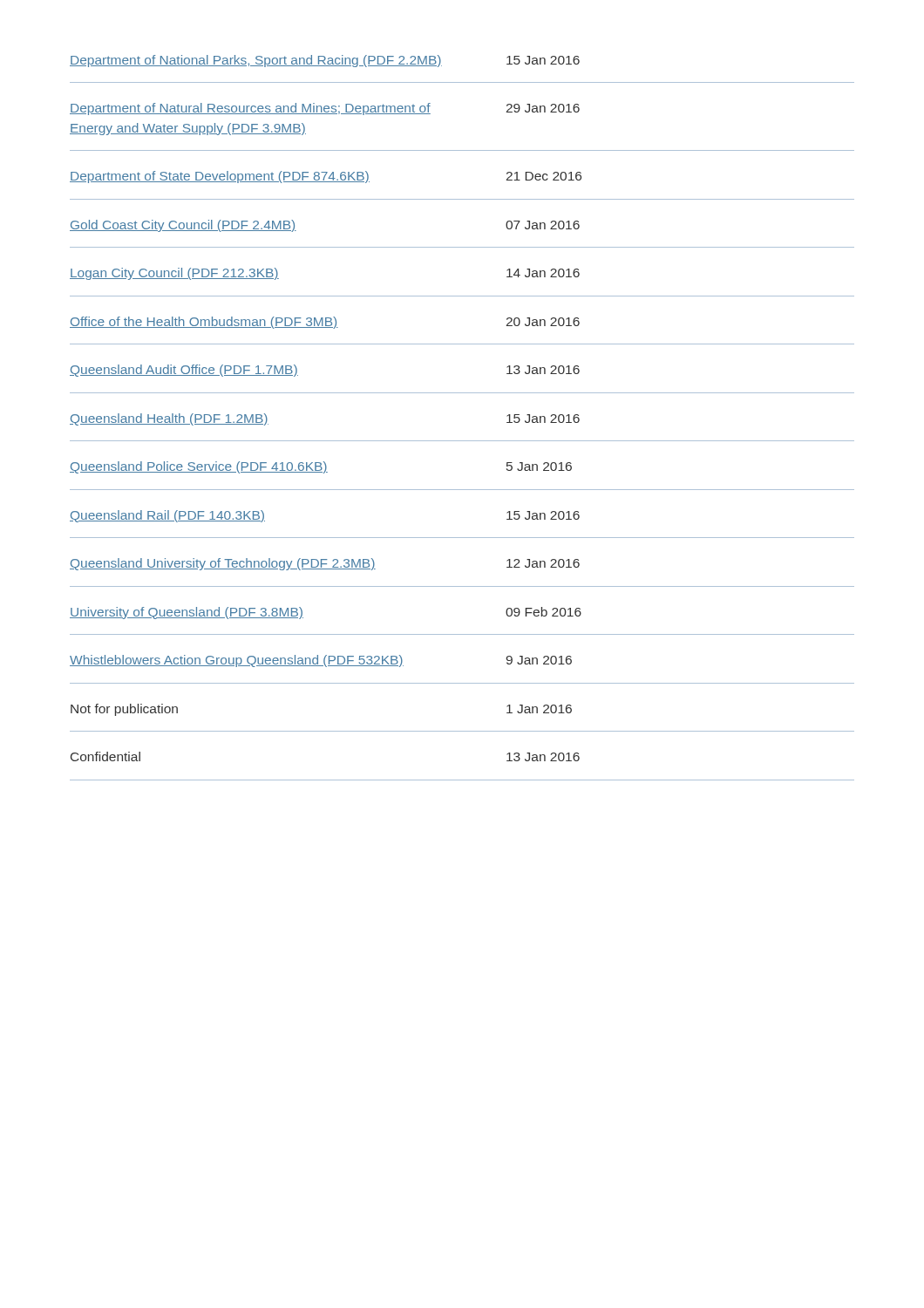
Task: Find the passage starting "Queensland Health (PDF 1.2MB) 15 Jan"
Action: coord(136,419)
